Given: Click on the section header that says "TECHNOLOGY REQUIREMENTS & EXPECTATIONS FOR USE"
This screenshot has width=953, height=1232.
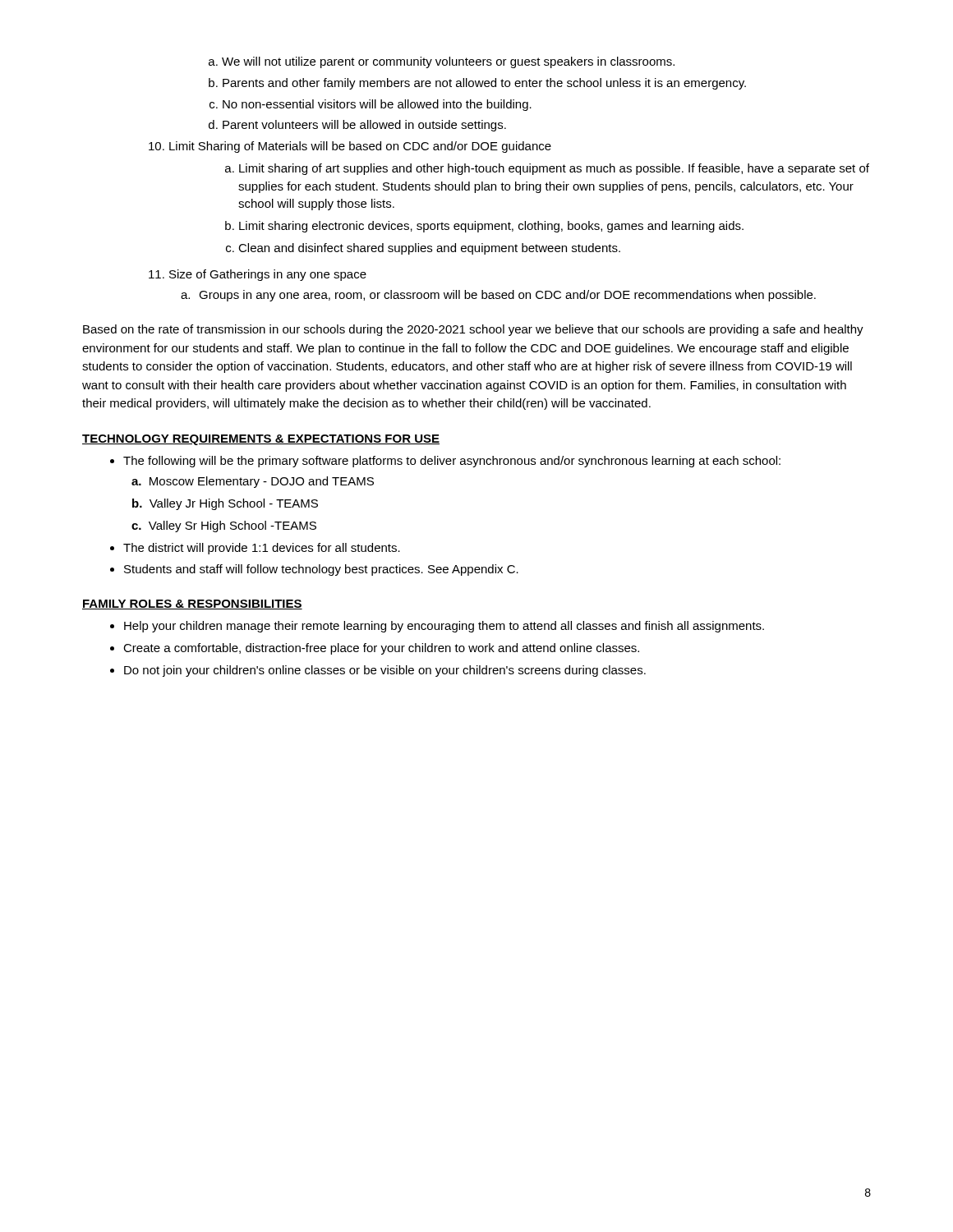Looking at the screenshot, I should [x=261, y=438].
